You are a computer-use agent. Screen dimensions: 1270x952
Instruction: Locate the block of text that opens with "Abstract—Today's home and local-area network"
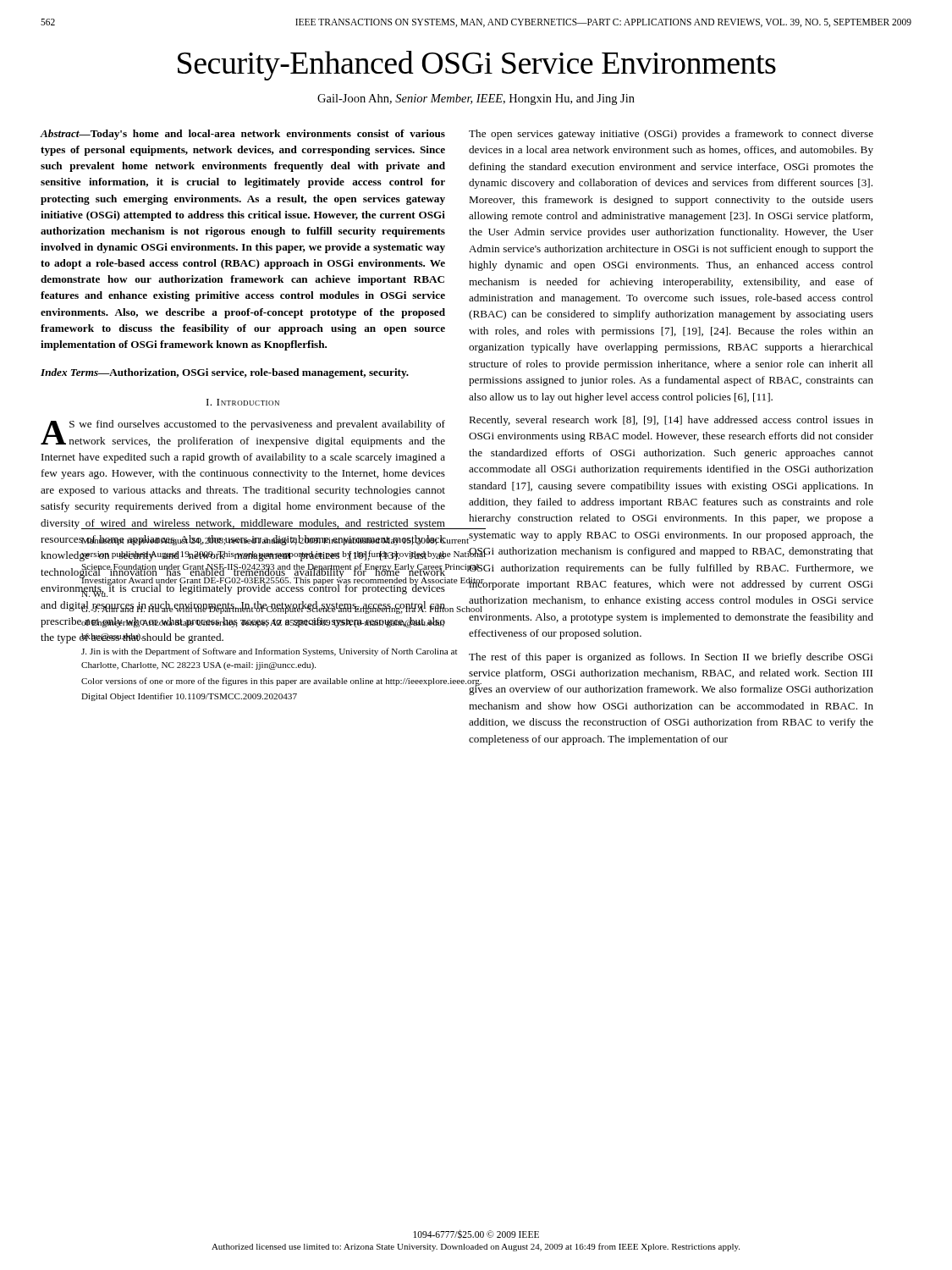(x=243, y=239)
